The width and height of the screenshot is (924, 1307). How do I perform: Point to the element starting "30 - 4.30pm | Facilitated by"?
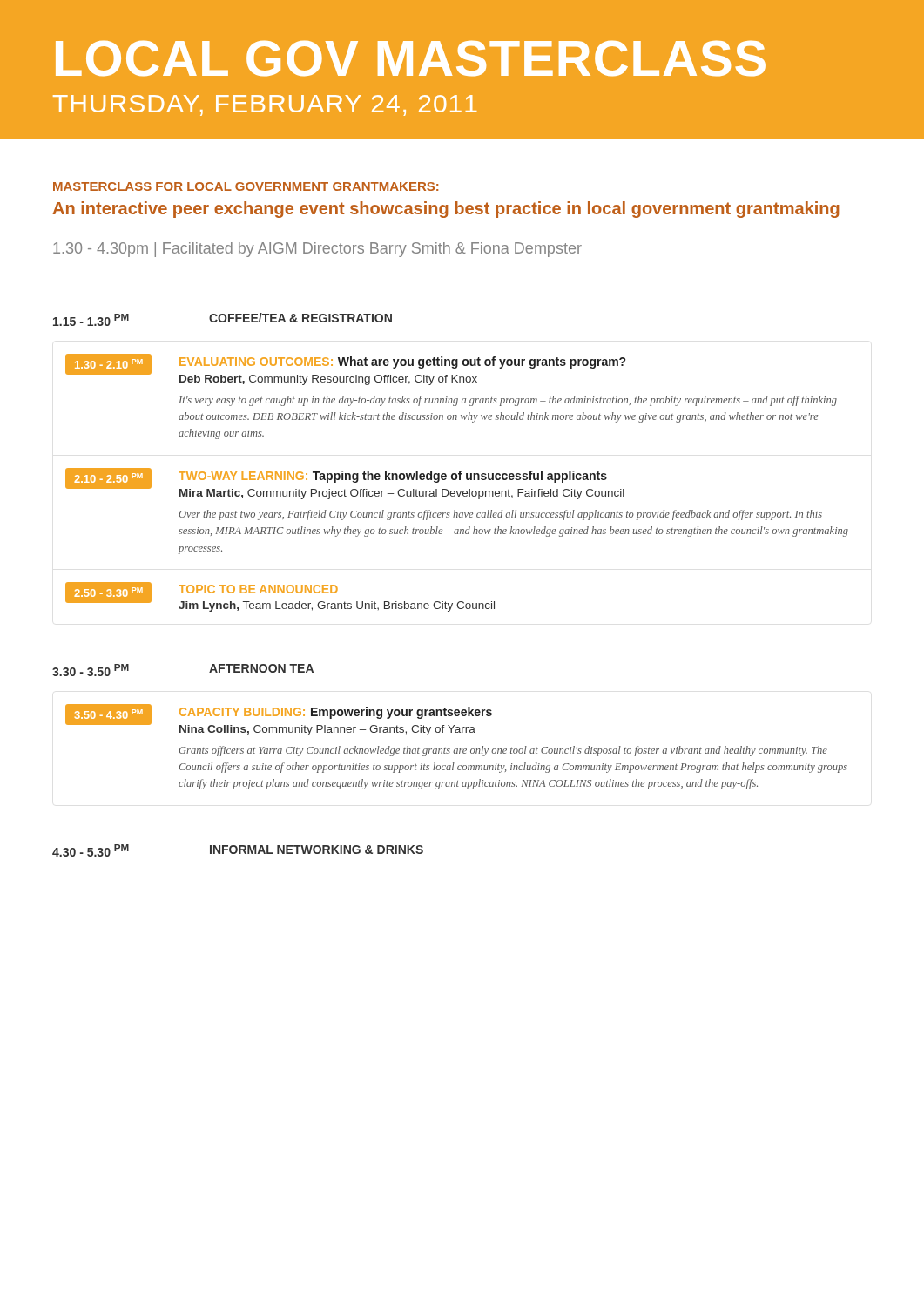coord(317,248)
